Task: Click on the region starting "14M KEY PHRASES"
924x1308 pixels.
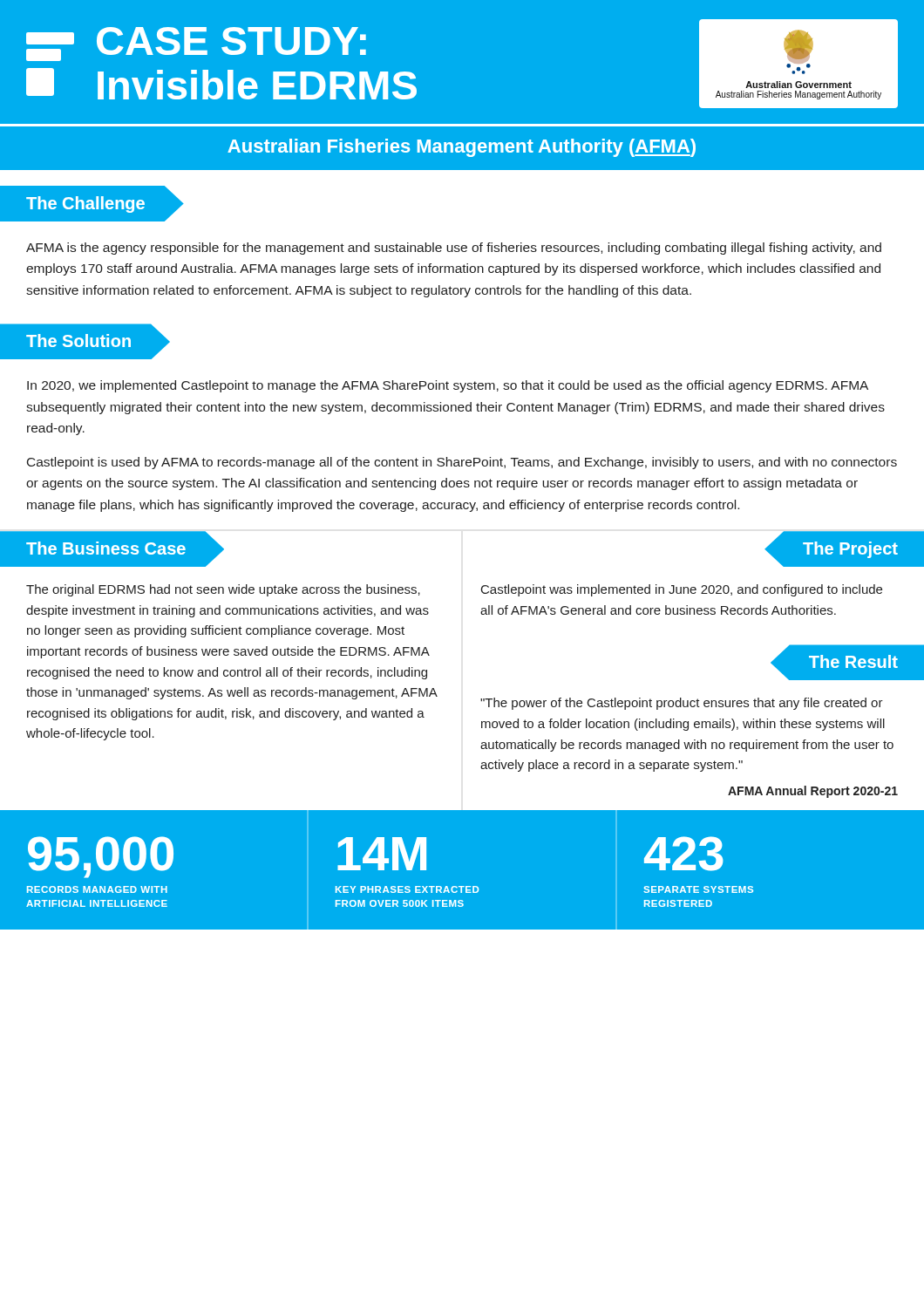Action: 382,854
